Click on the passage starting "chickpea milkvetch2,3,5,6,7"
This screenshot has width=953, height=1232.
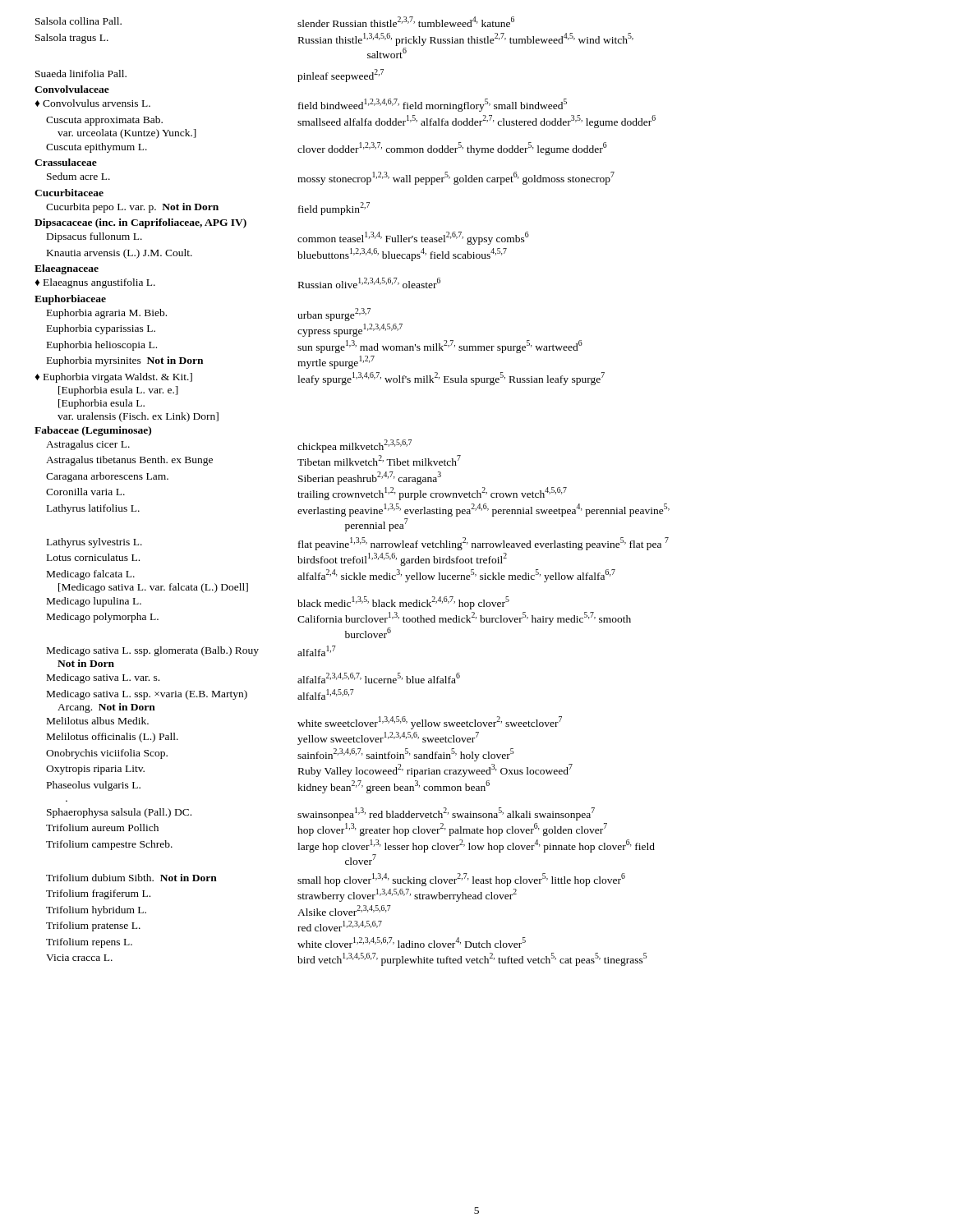[x=355, y=445]
